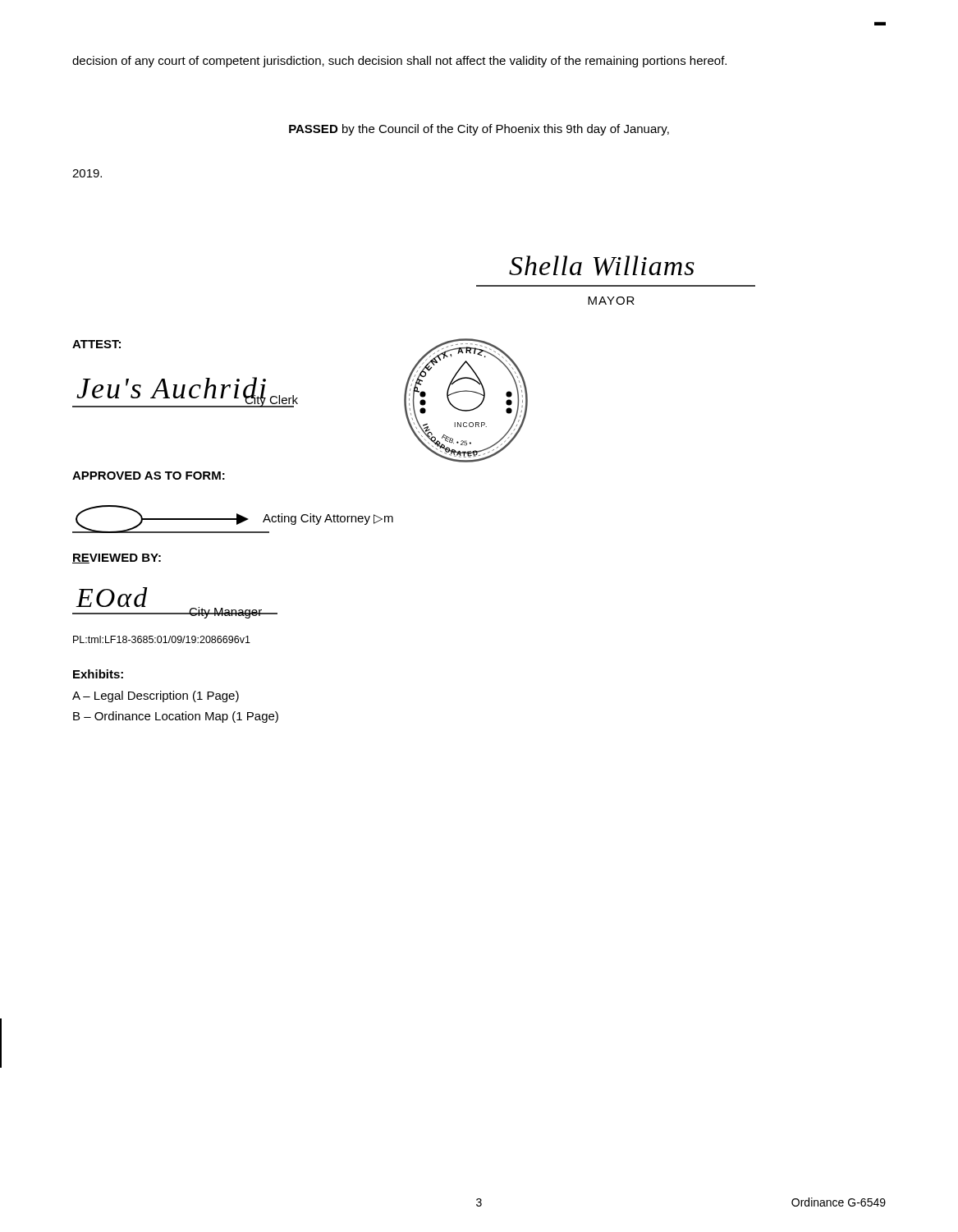Screen dimensions: 1232x958
Task: Locate the text that says "REVIEWED BY:"
Action: click(117, 557)
